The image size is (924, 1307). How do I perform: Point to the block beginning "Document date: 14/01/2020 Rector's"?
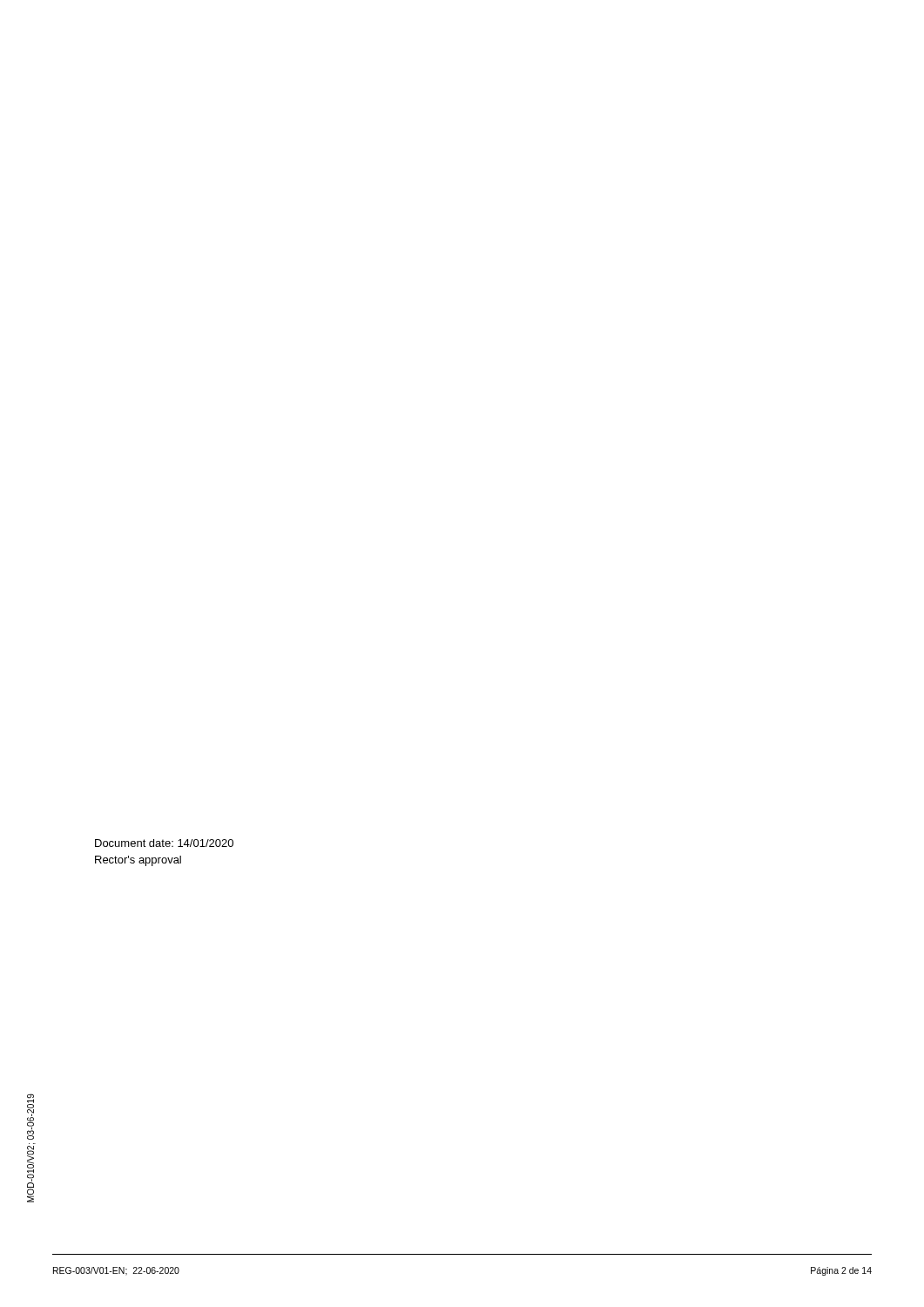click(164, 851)
